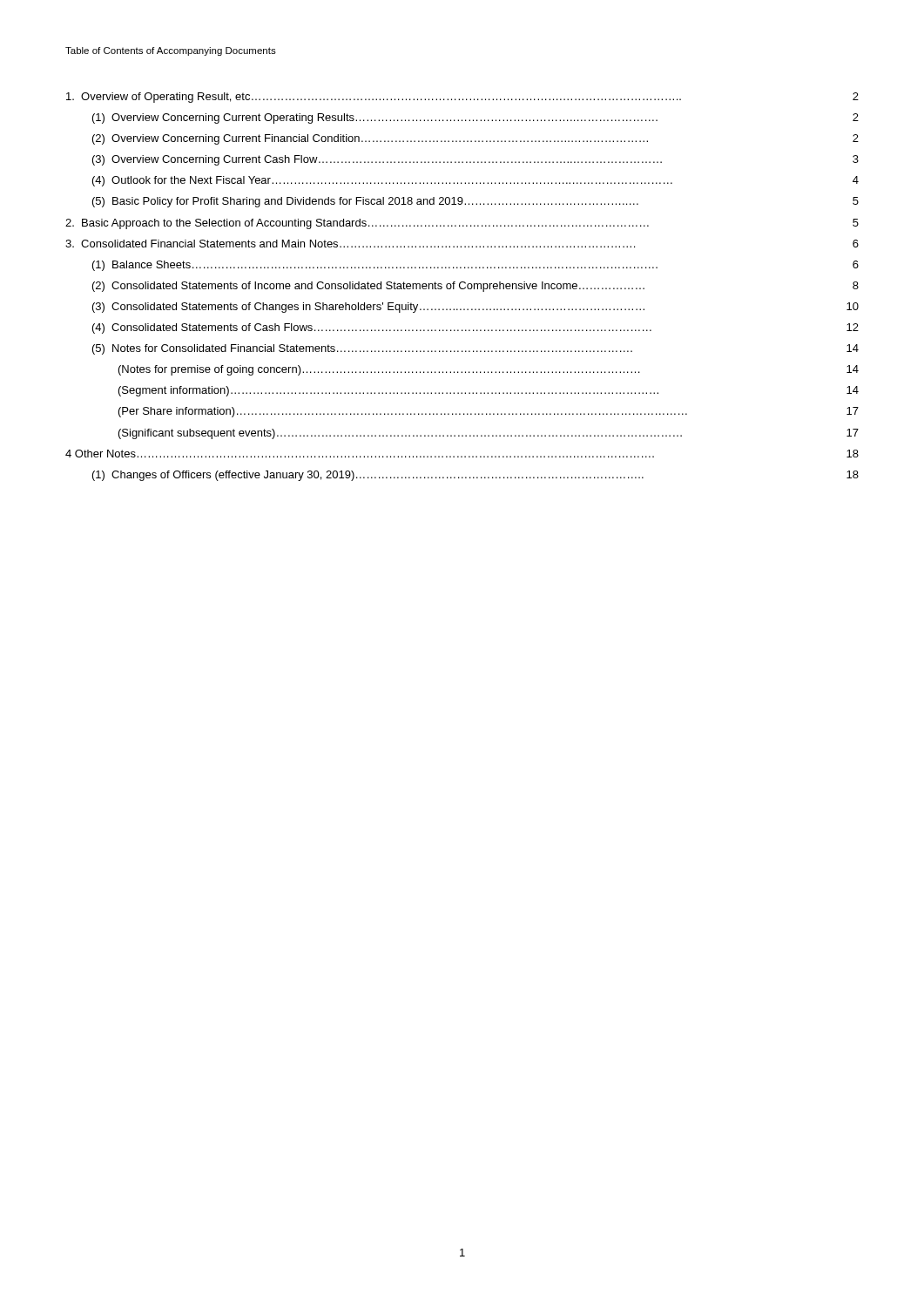The height and width of the screenshot is (1307, 924).
Task: Locate the element starting "Overview of Operating Result,"
Action: [462, 97]
